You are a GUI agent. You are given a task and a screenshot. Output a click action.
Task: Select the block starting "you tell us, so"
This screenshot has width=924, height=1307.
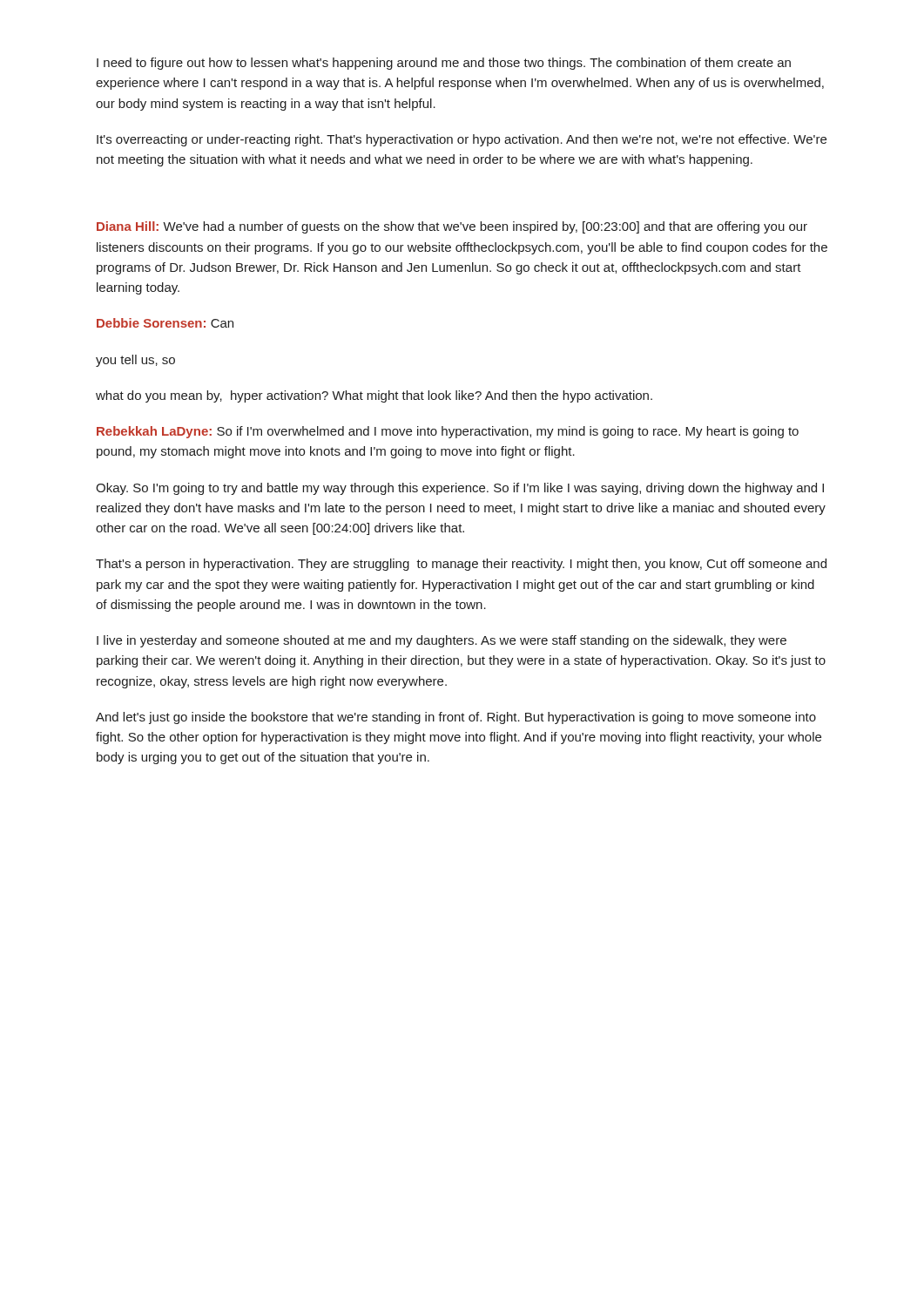(x=136, y=359)
